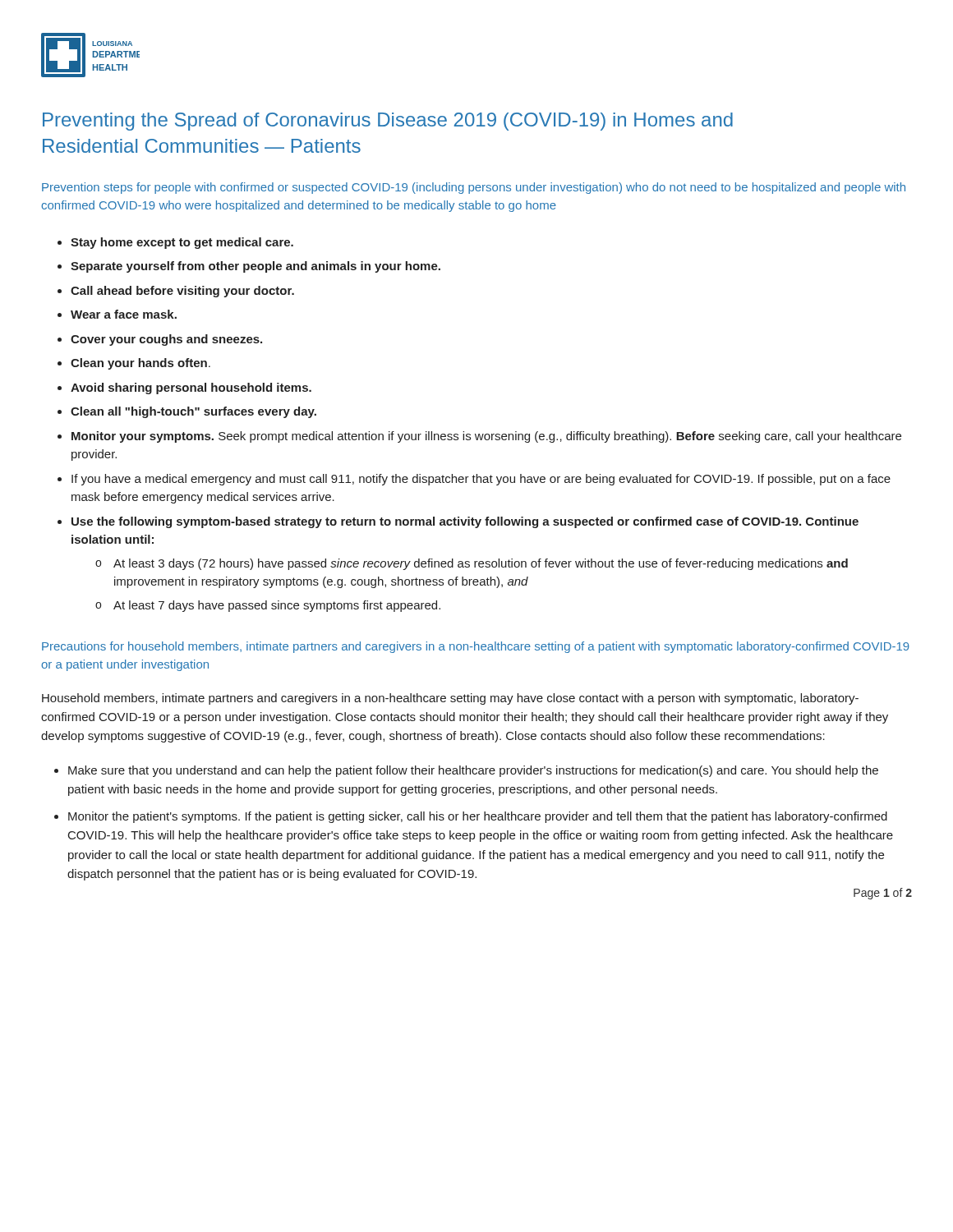The width and height of the screenshot is (953, 1232).
Task: Find the region starting "Monitor your symptoms. Seek prompt medical attention if"
Action: tap(486, 445)
